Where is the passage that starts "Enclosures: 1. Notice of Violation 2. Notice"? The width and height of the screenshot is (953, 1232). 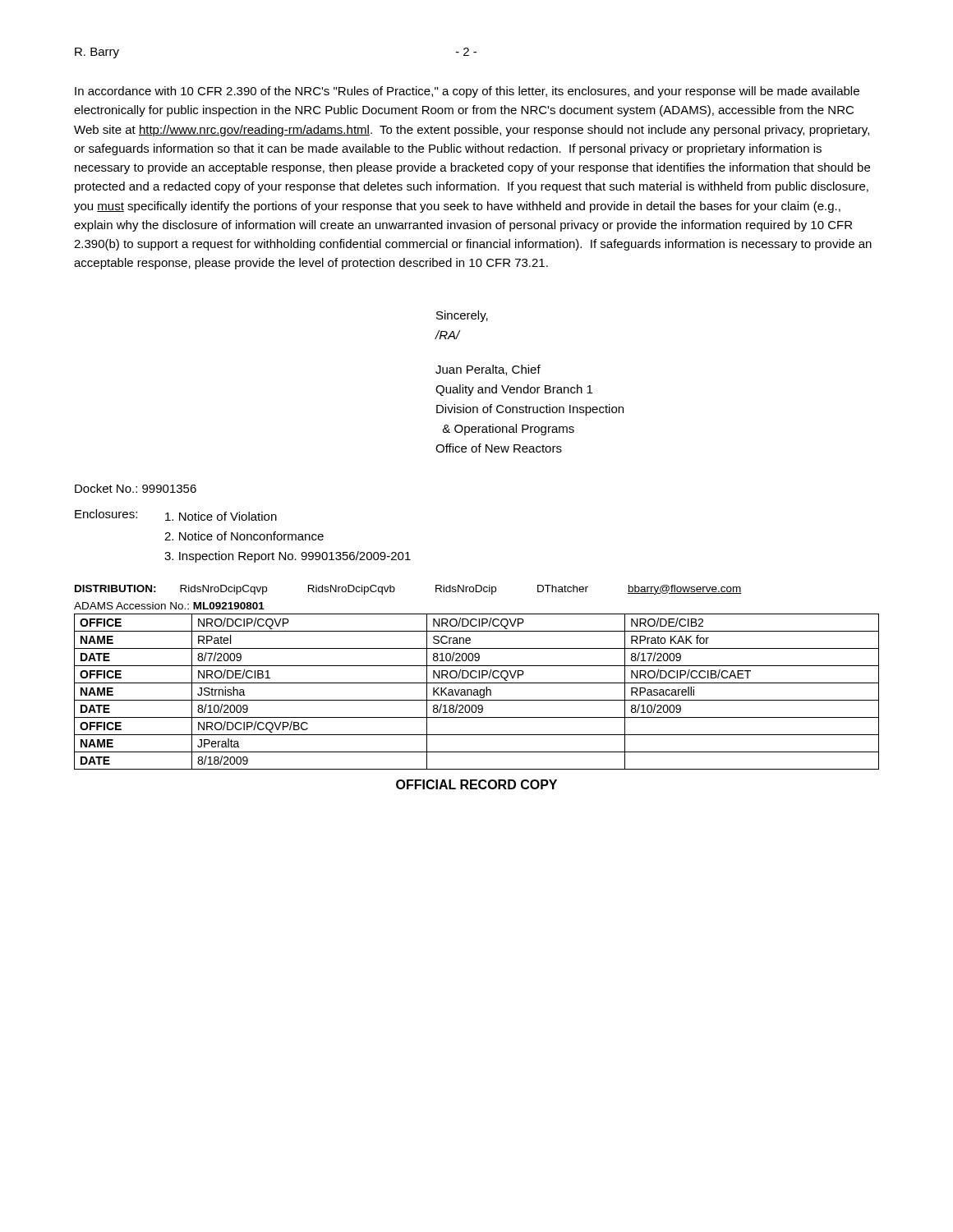(x=176, y=515)
